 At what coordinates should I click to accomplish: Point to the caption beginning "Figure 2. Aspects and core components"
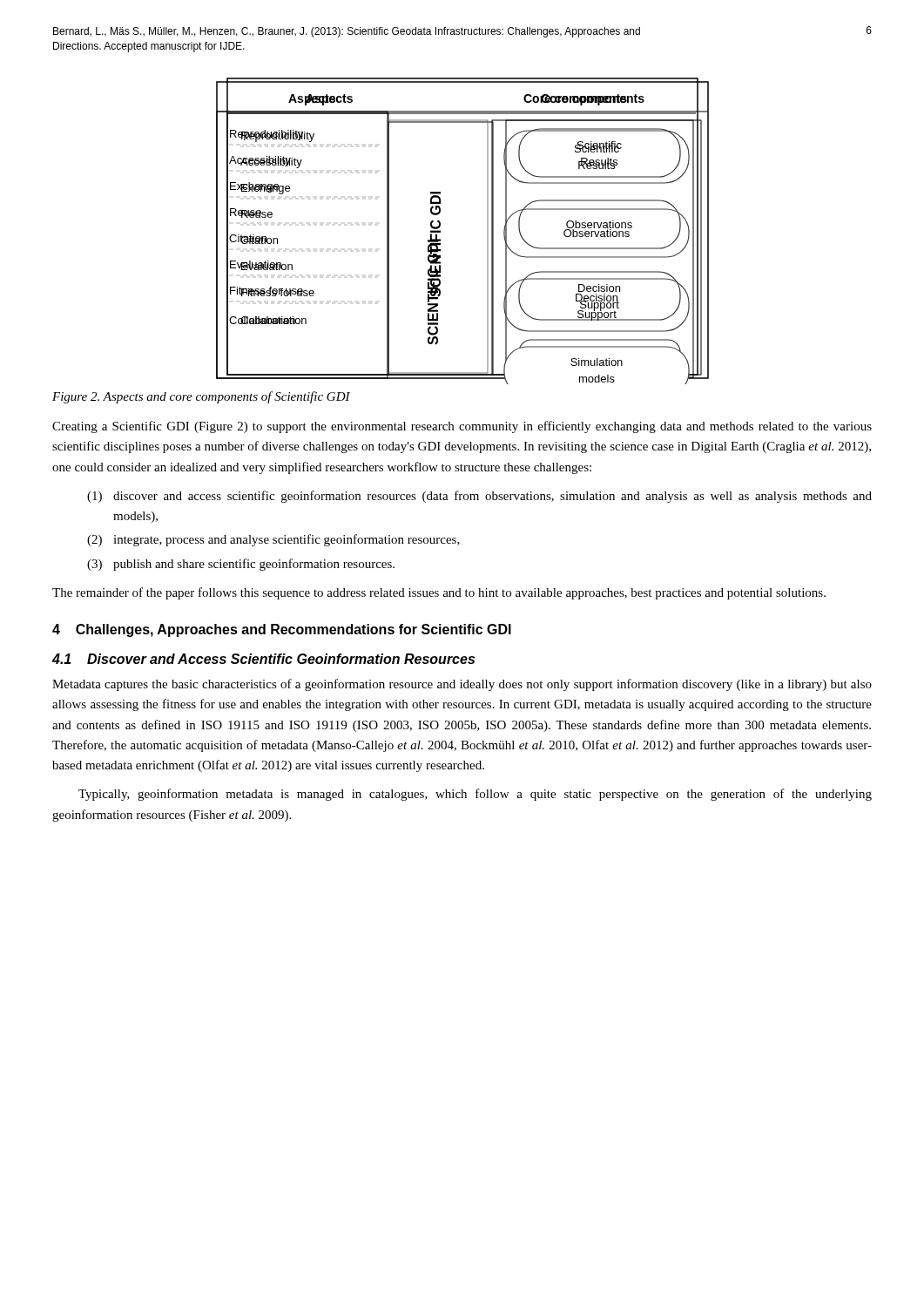click(201, 396)
